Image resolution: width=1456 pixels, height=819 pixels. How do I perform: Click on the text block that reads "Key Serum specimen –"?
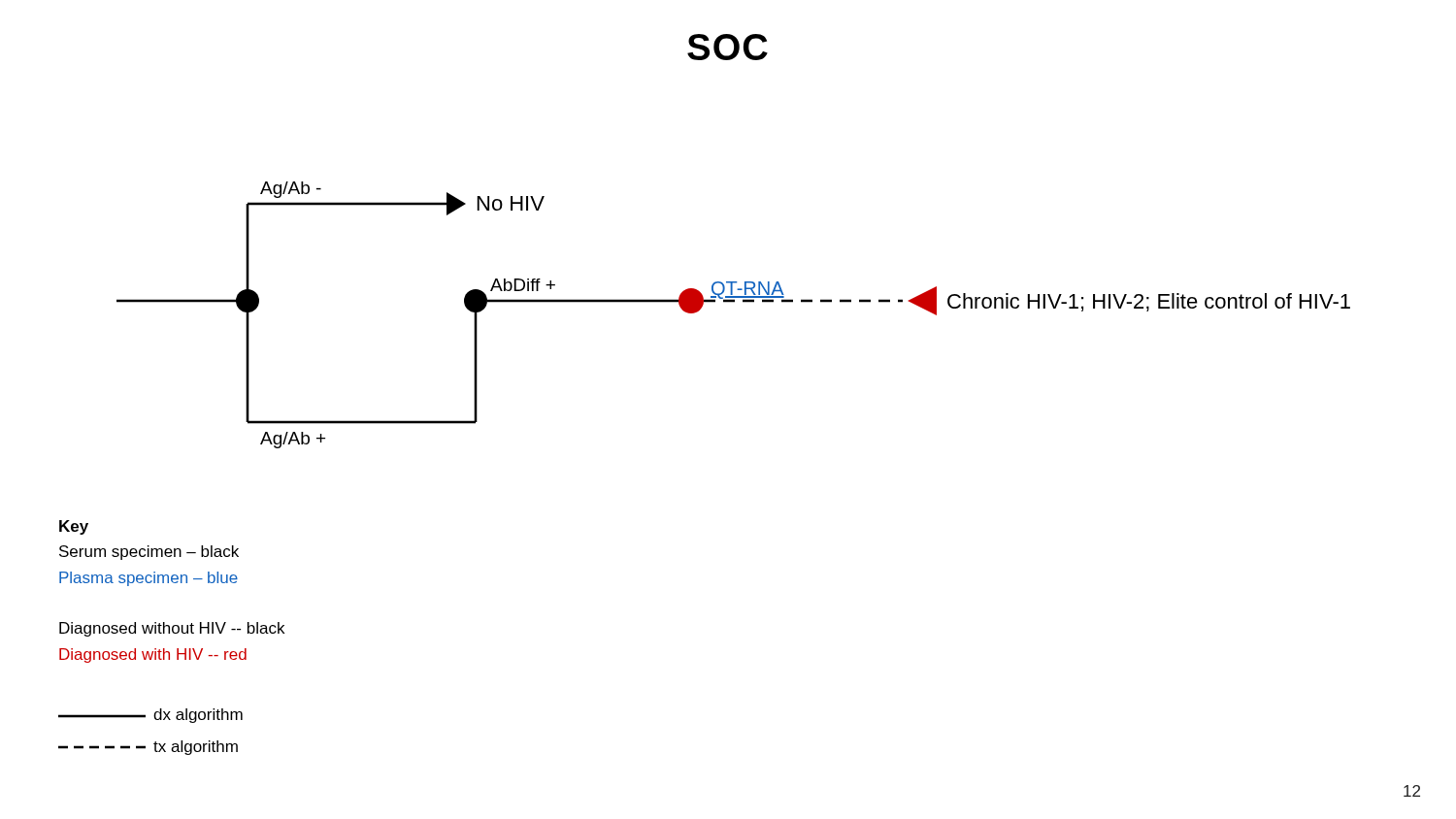pyautogui.click(x=172, y=637)
